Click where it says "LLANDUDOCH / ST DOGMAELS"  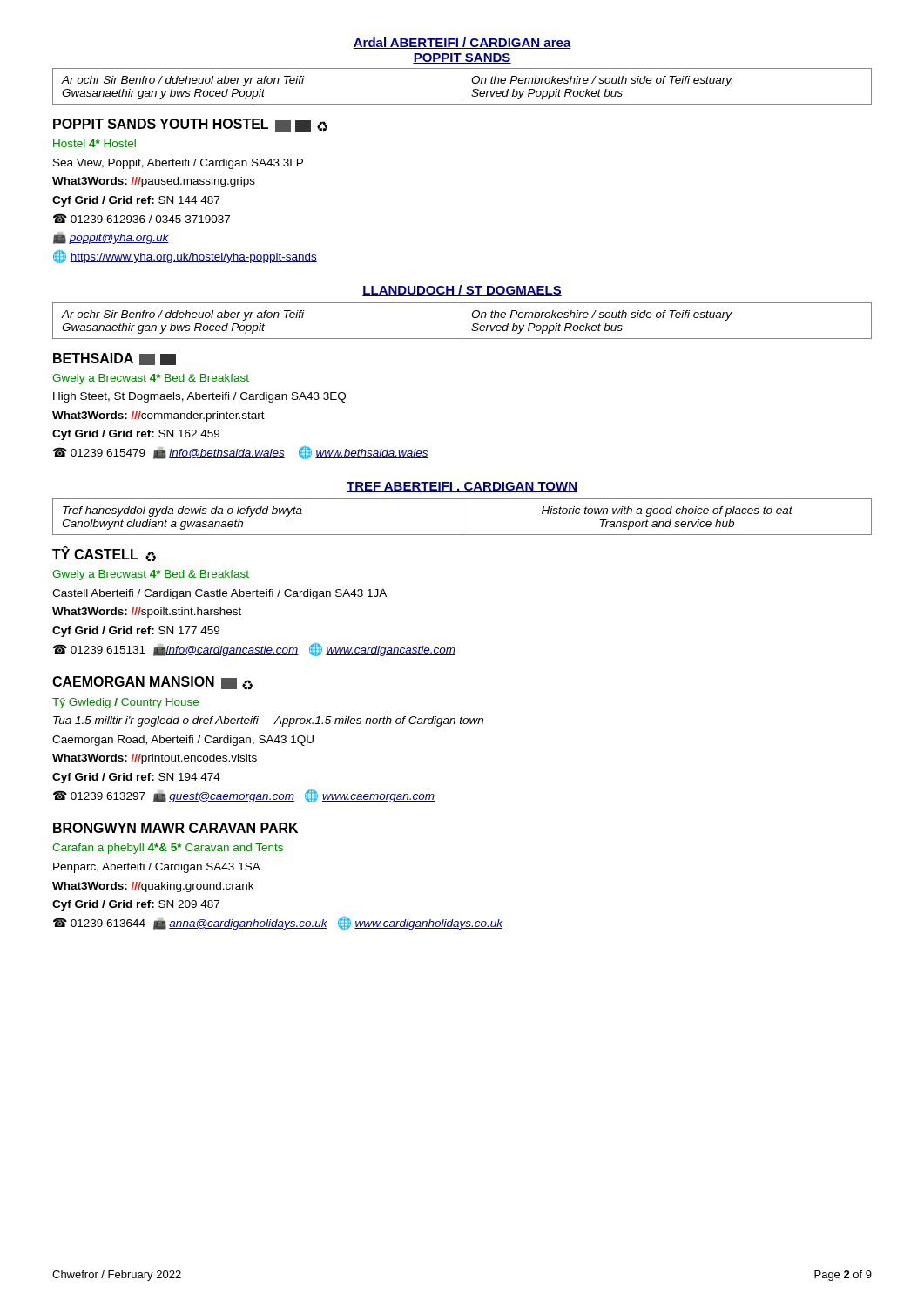(462, 289)
